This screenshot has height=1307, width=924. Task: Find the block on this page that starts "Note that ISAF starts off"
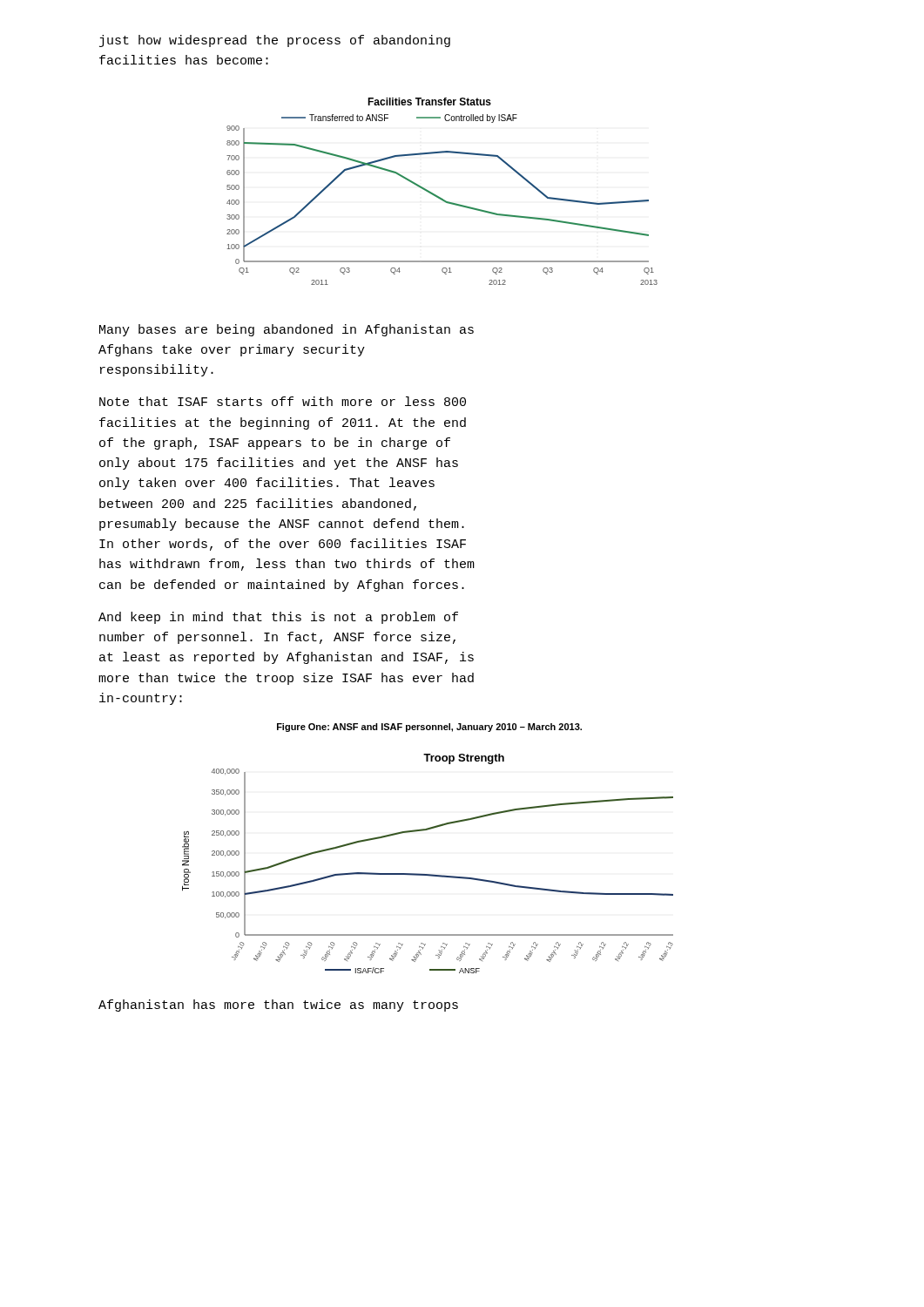287,494
